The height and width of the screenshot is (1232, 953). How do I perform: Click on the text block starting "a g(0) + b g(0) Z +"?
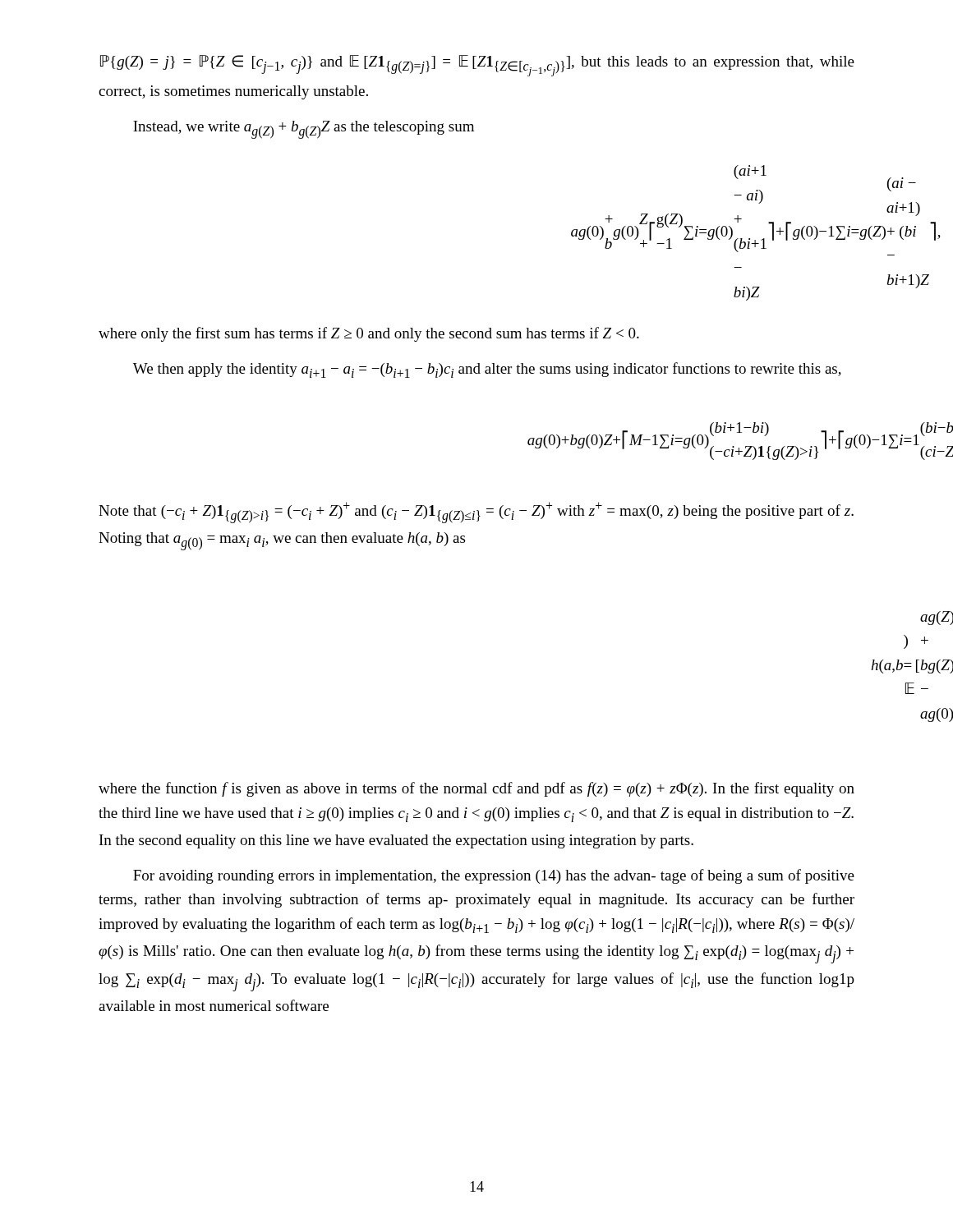tap(750, 172)
